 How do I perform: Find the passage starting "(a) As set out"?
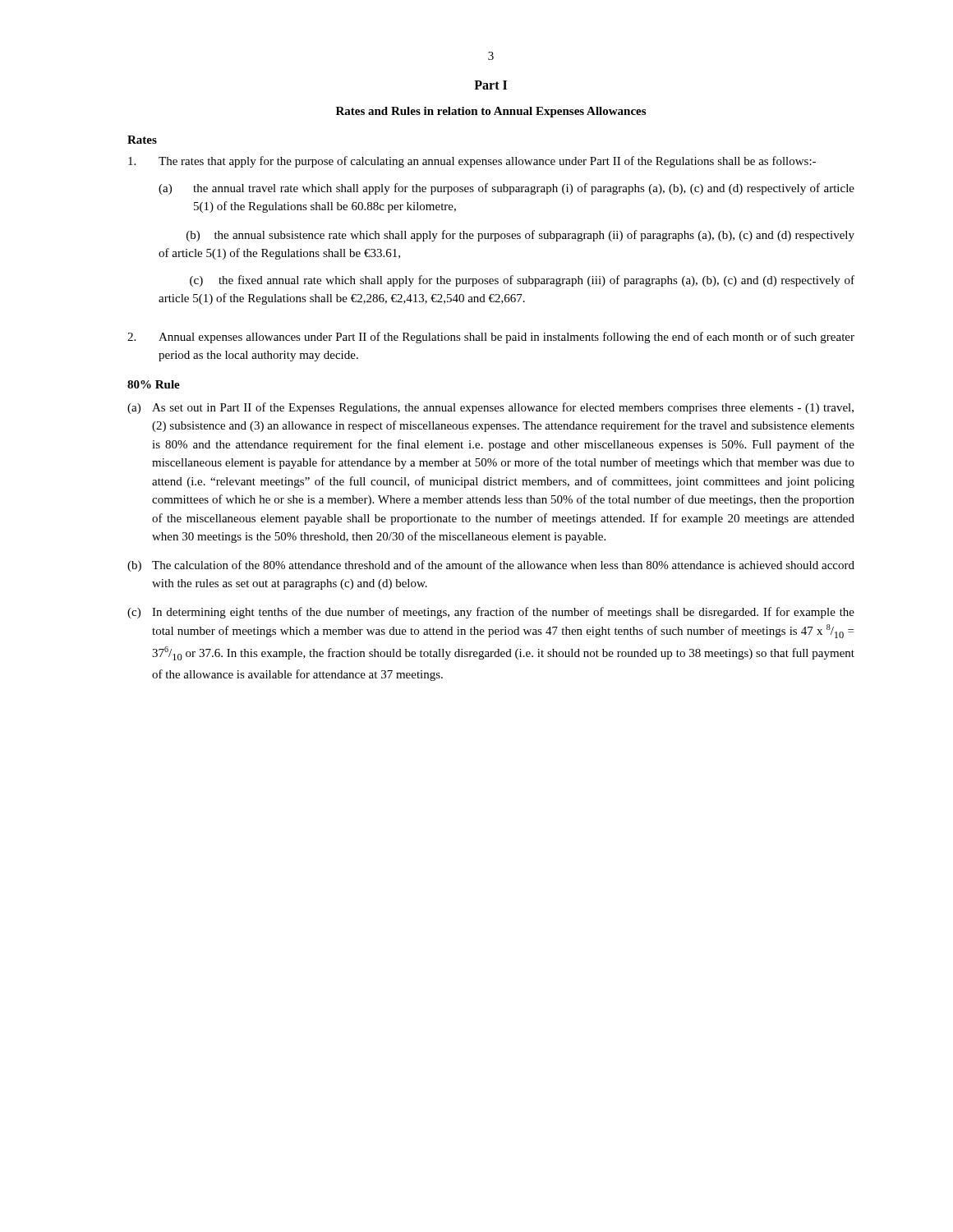(491, 472)
